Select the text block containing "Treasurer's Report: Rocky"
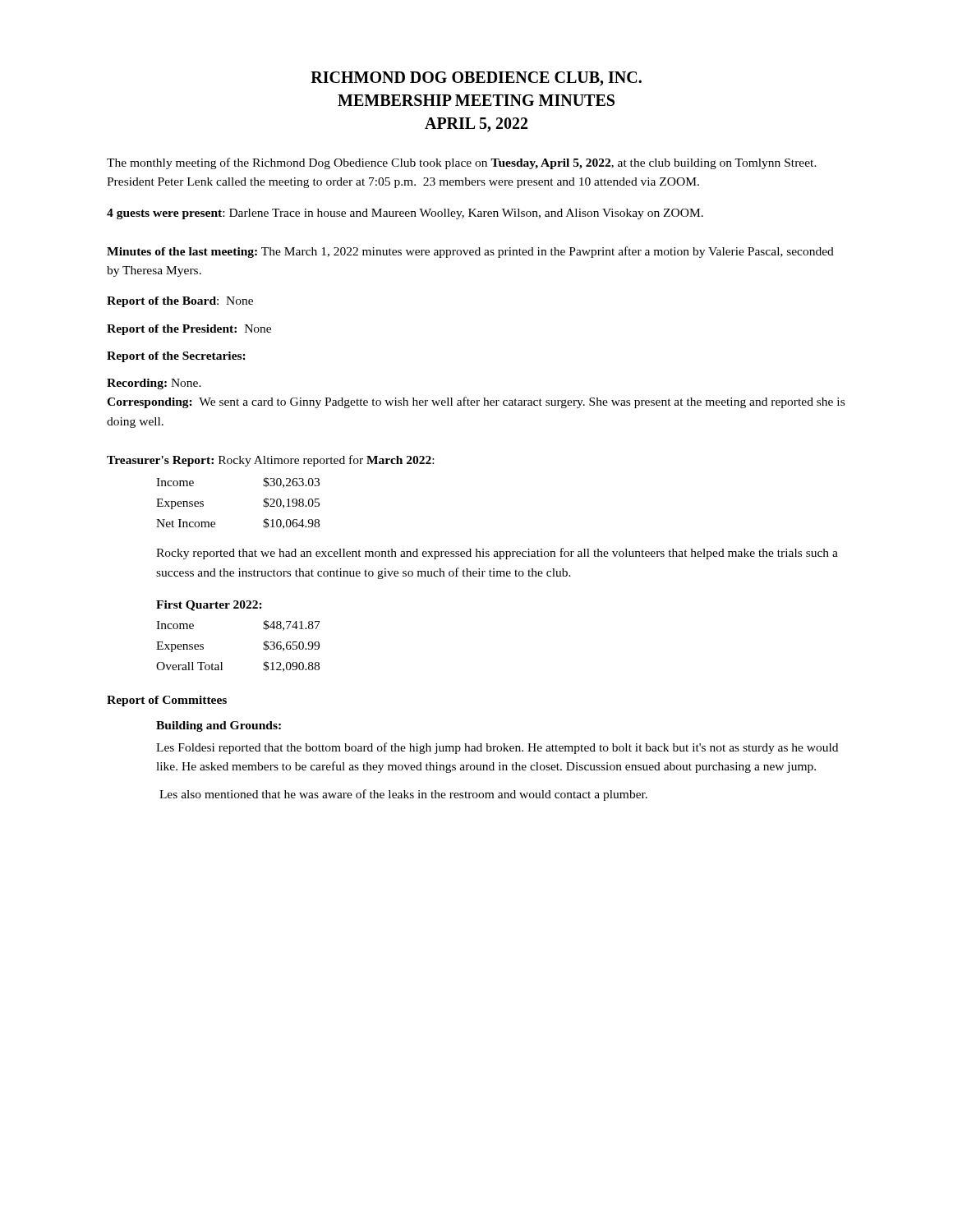The height and width of the screenshot is (1232, 953). (x=271, y=459)
